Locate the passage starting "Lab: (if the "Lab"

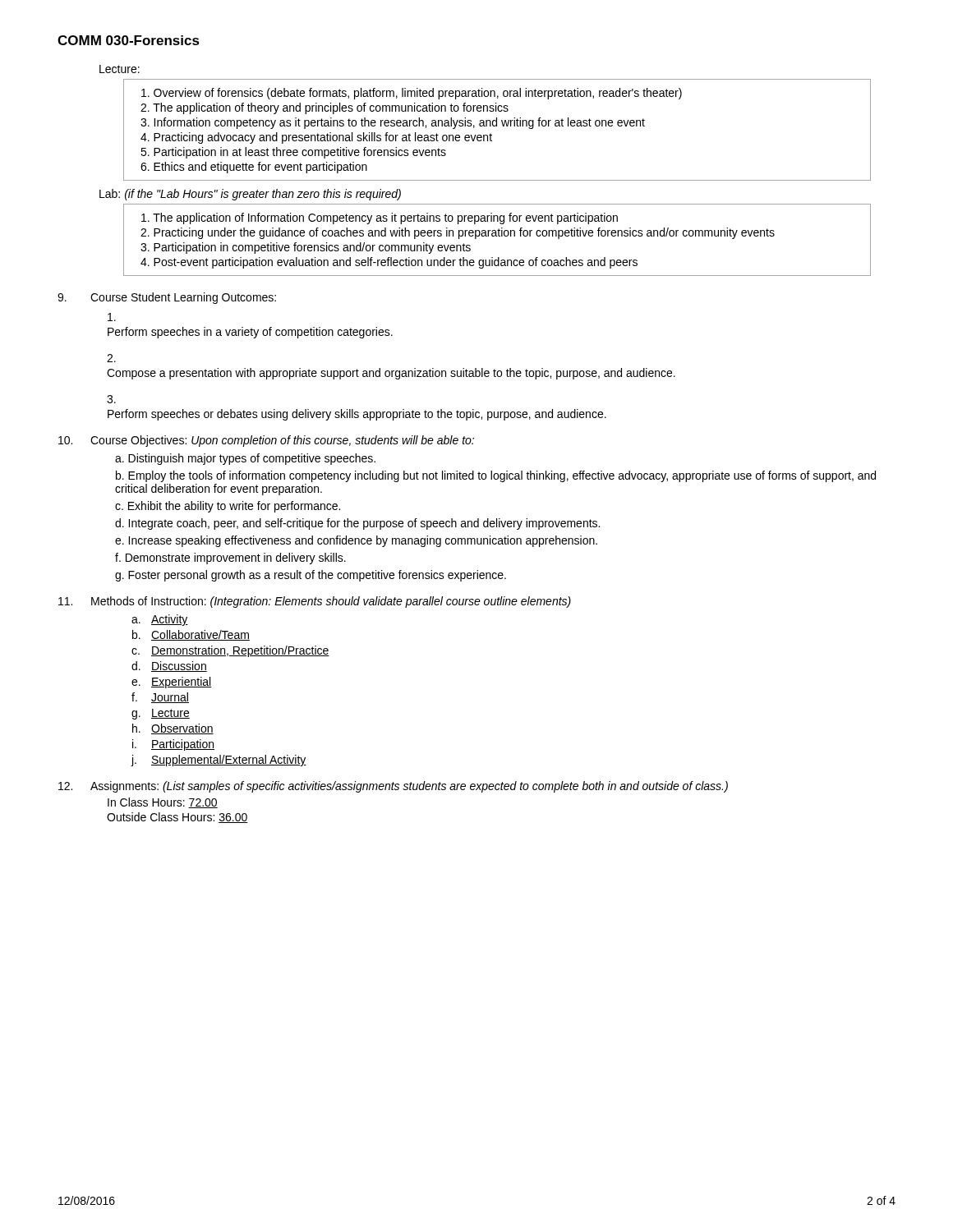250,194
